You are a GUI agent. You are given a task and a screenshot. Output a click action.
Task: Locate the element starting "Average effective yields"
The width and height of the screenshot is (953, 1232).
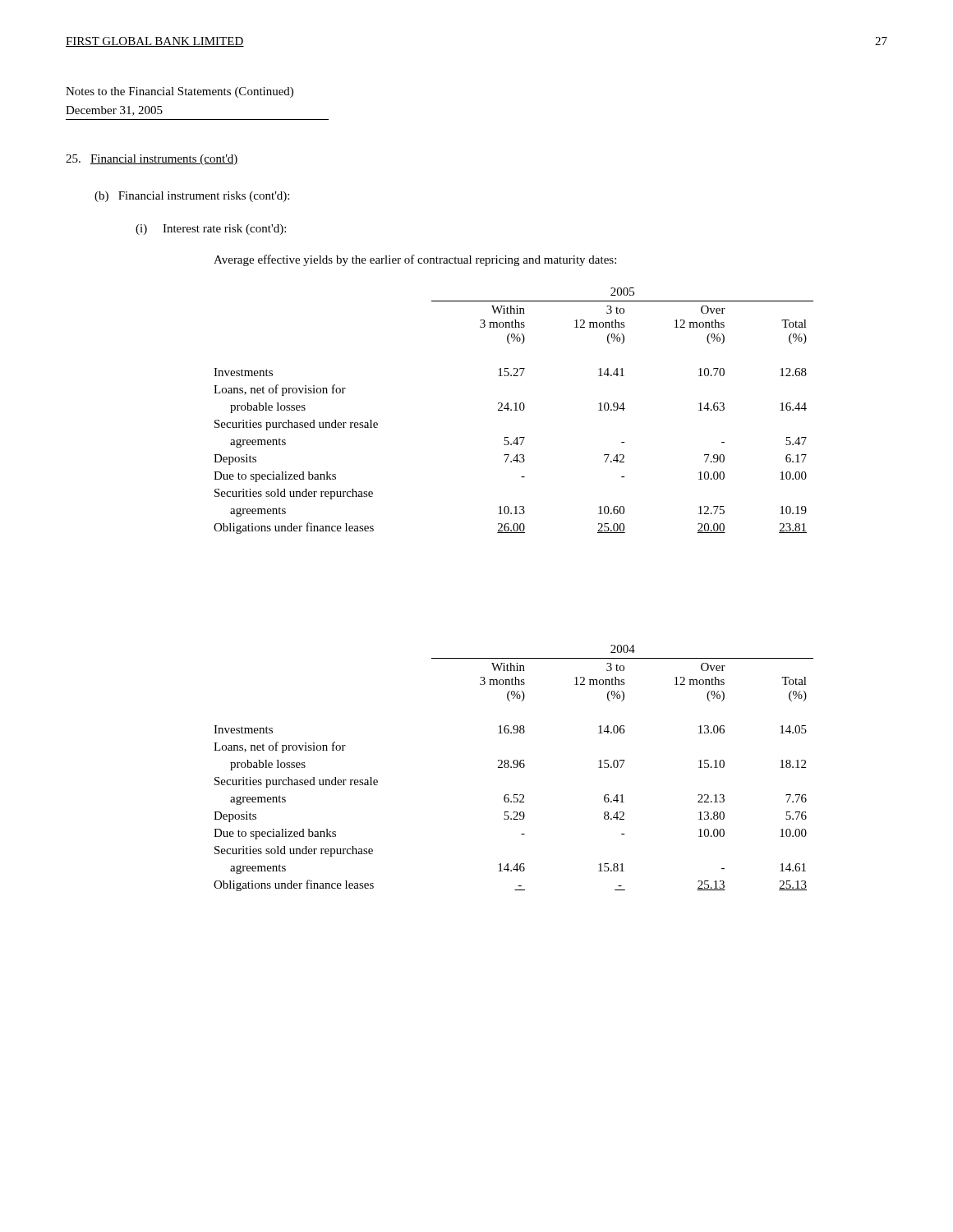tap(415, 260)
